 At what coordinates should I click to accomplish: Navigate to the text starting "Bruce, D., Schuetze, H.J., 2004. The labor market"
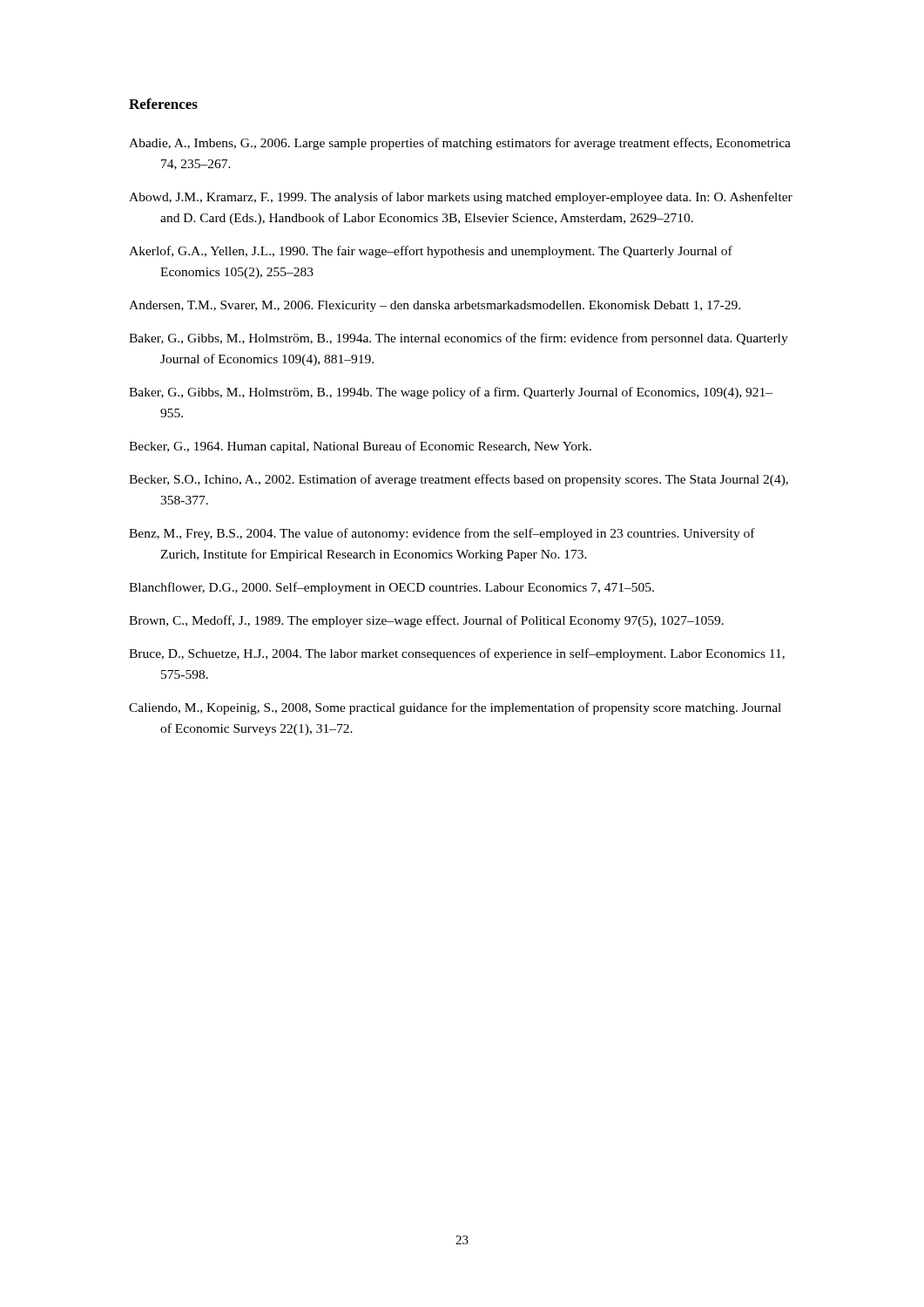[457, 664]
